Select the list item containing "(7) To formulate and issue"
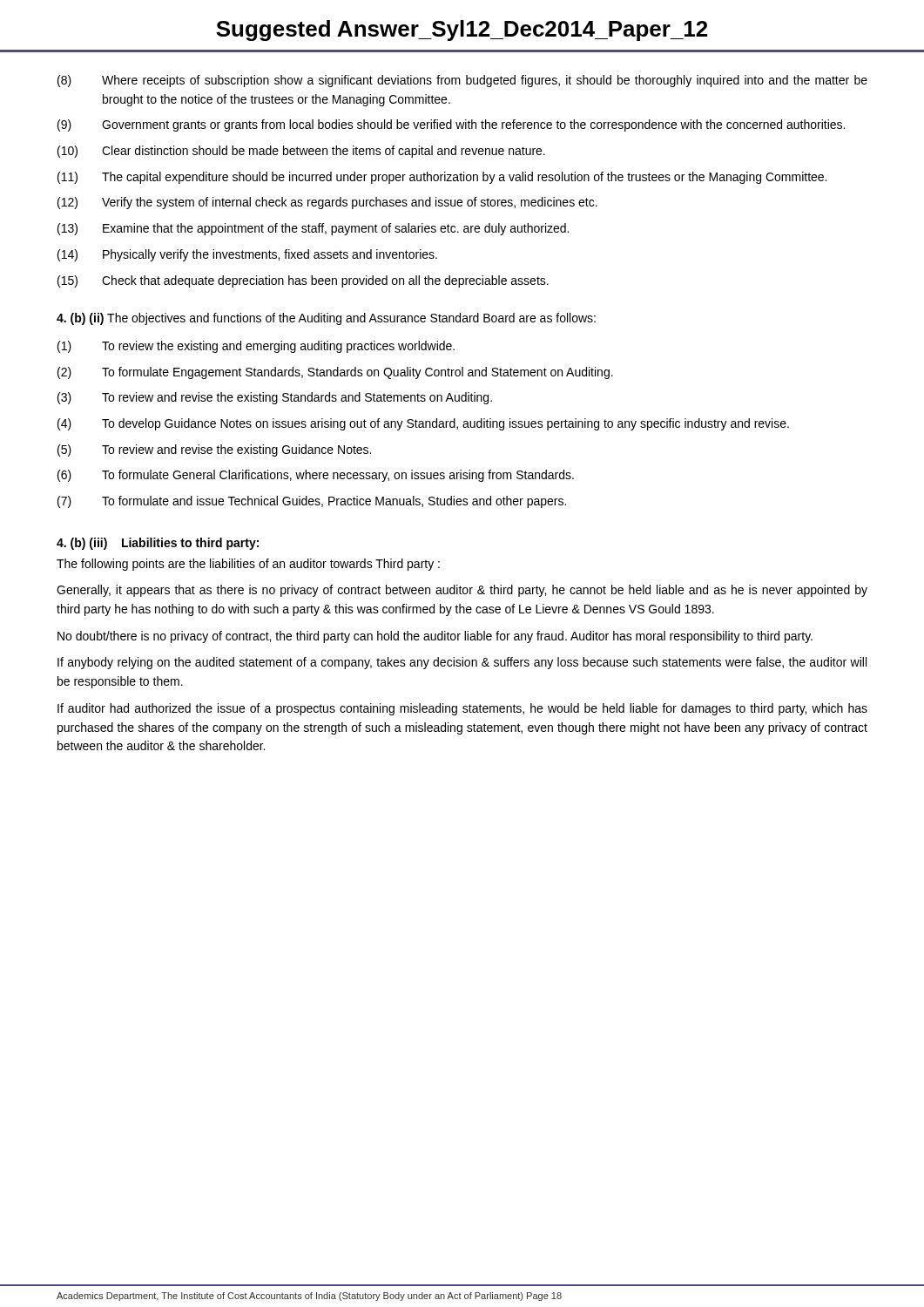This screenshot has height=1307, width=924. [462, 502]
